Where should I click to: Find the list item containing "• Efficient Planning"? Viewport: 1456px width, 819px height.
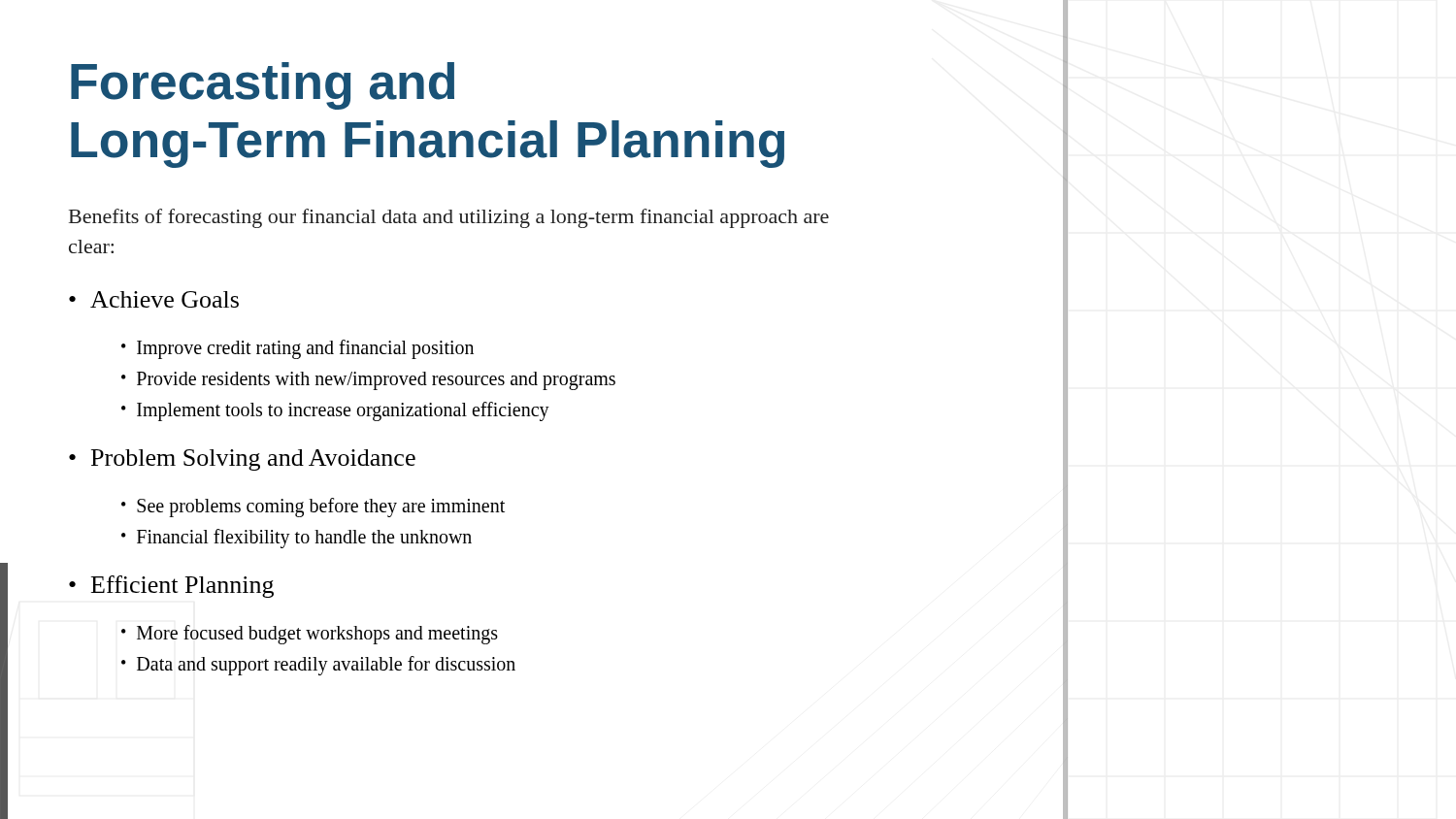[171, 587]
